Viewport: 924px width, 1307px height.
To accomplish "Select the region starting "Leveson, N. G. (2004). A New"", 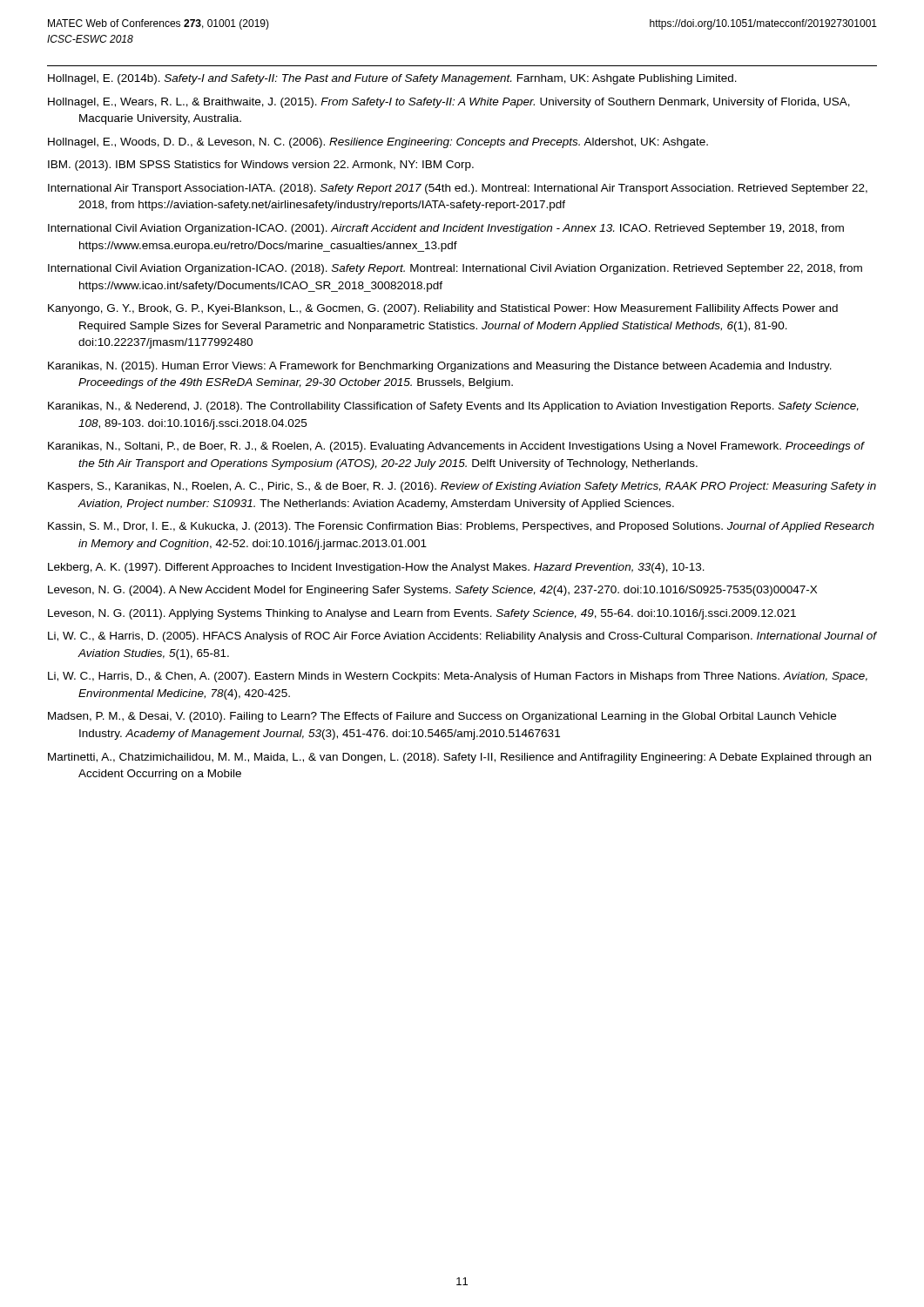I will pyautogui.click(x=432, y=589).
